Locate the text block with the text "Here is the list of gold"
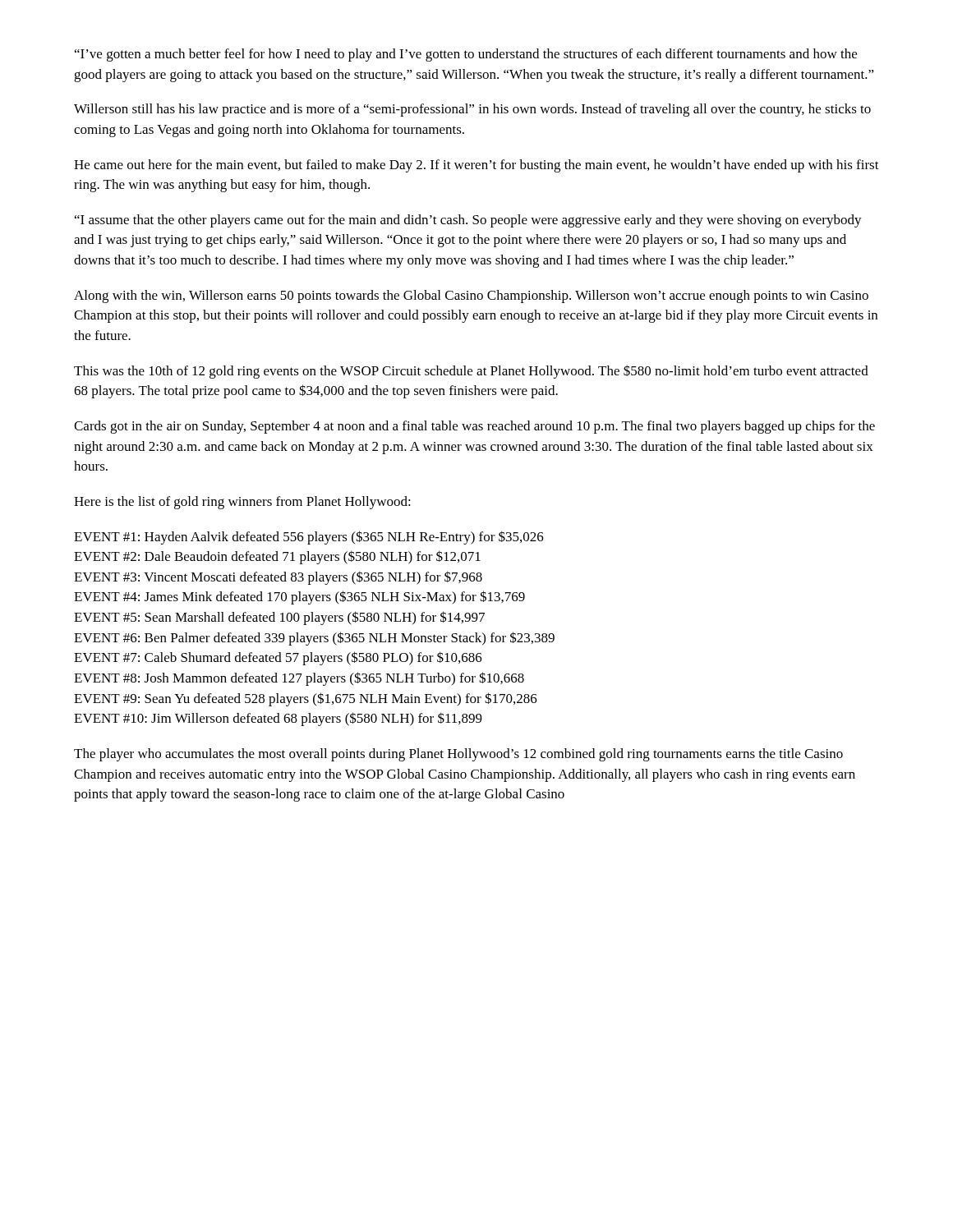This screenshot has height=1232, width=953. pyautogui.click(x=243, y=501)
